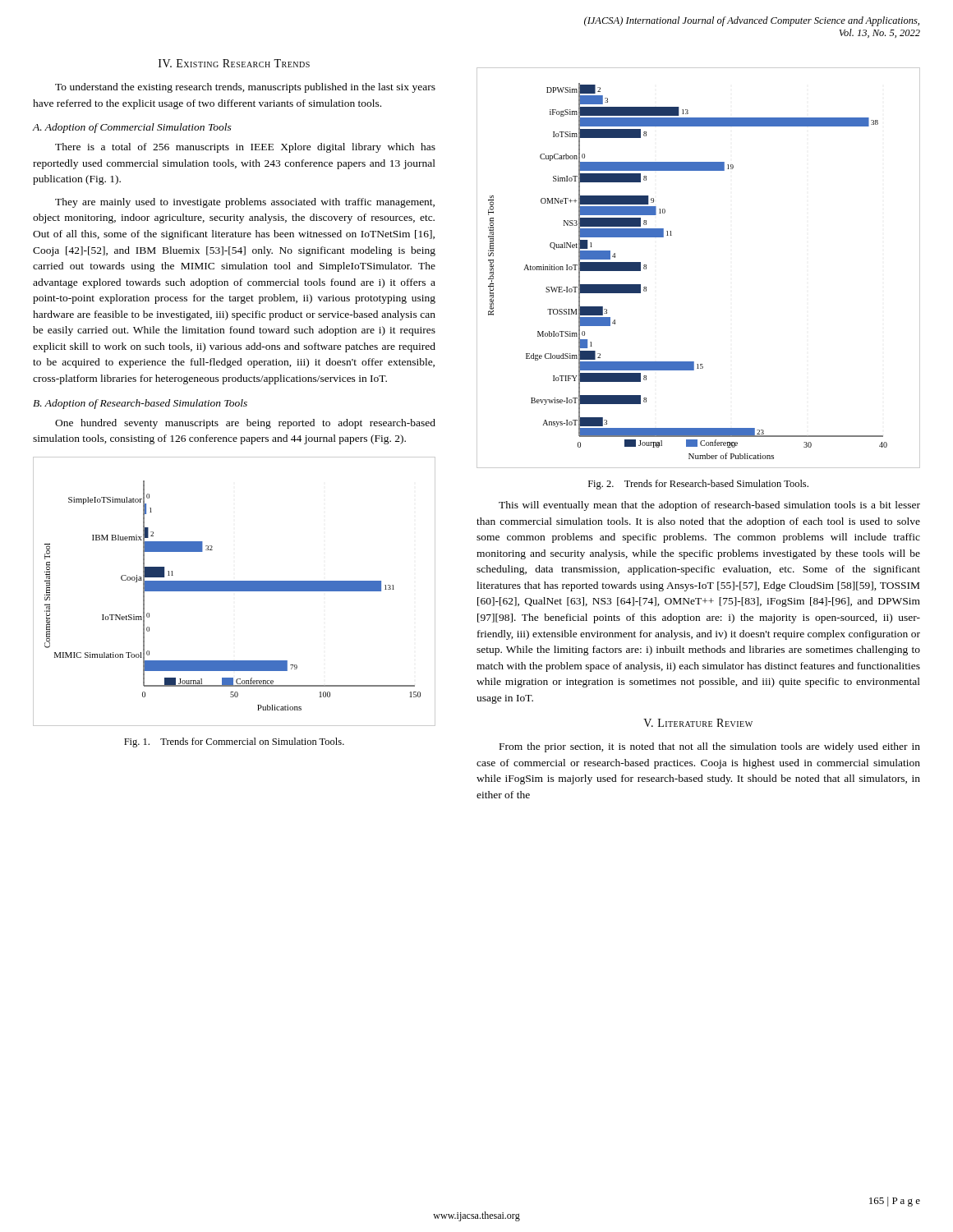Navigate to the text starting "Fig. 2. Trends for Research-based Simulation"
This screenshot has width=953, height=1232.
[698, 484]
